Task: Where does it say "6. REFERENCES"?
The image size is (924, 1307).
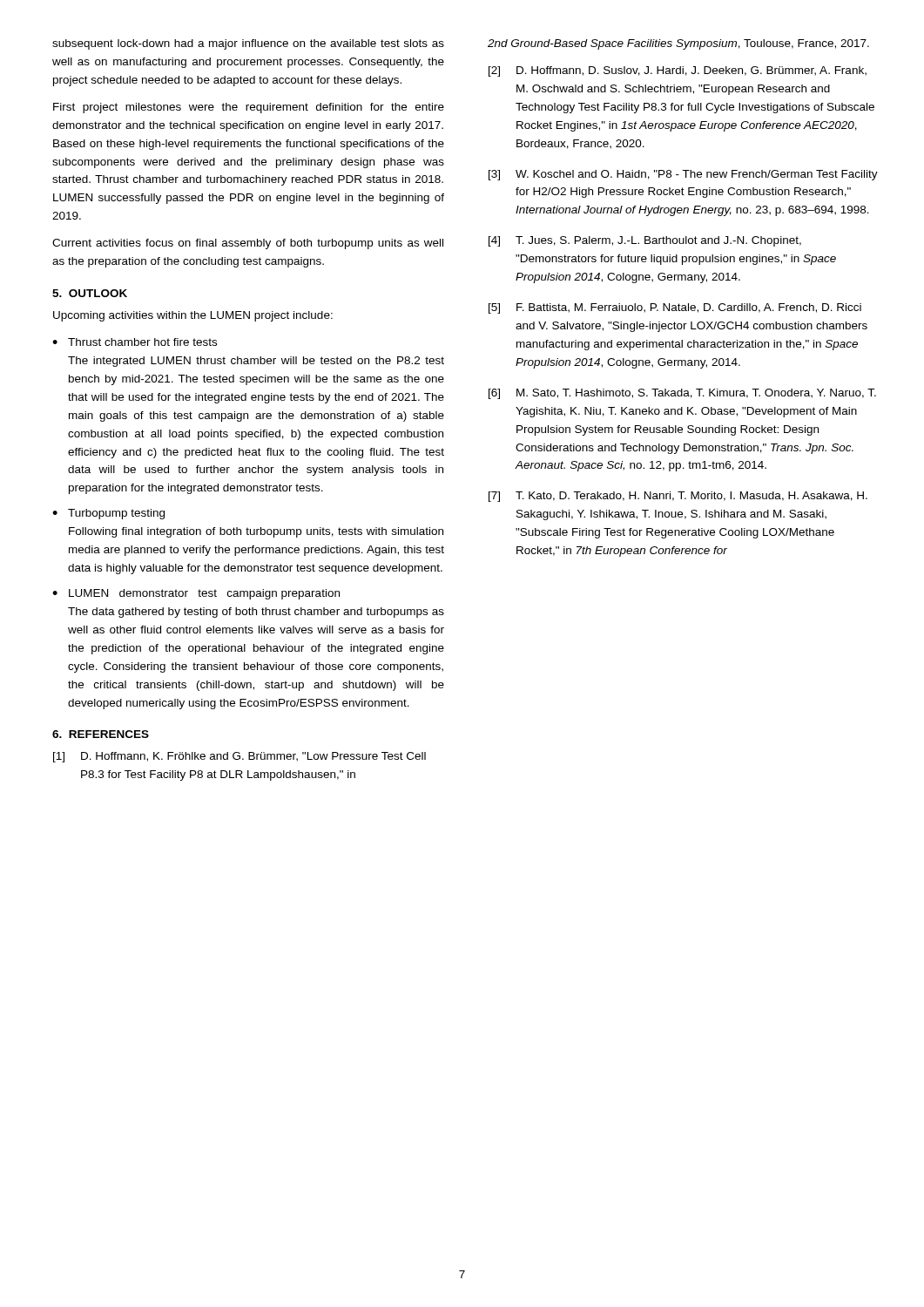Action: click(101, 734)
